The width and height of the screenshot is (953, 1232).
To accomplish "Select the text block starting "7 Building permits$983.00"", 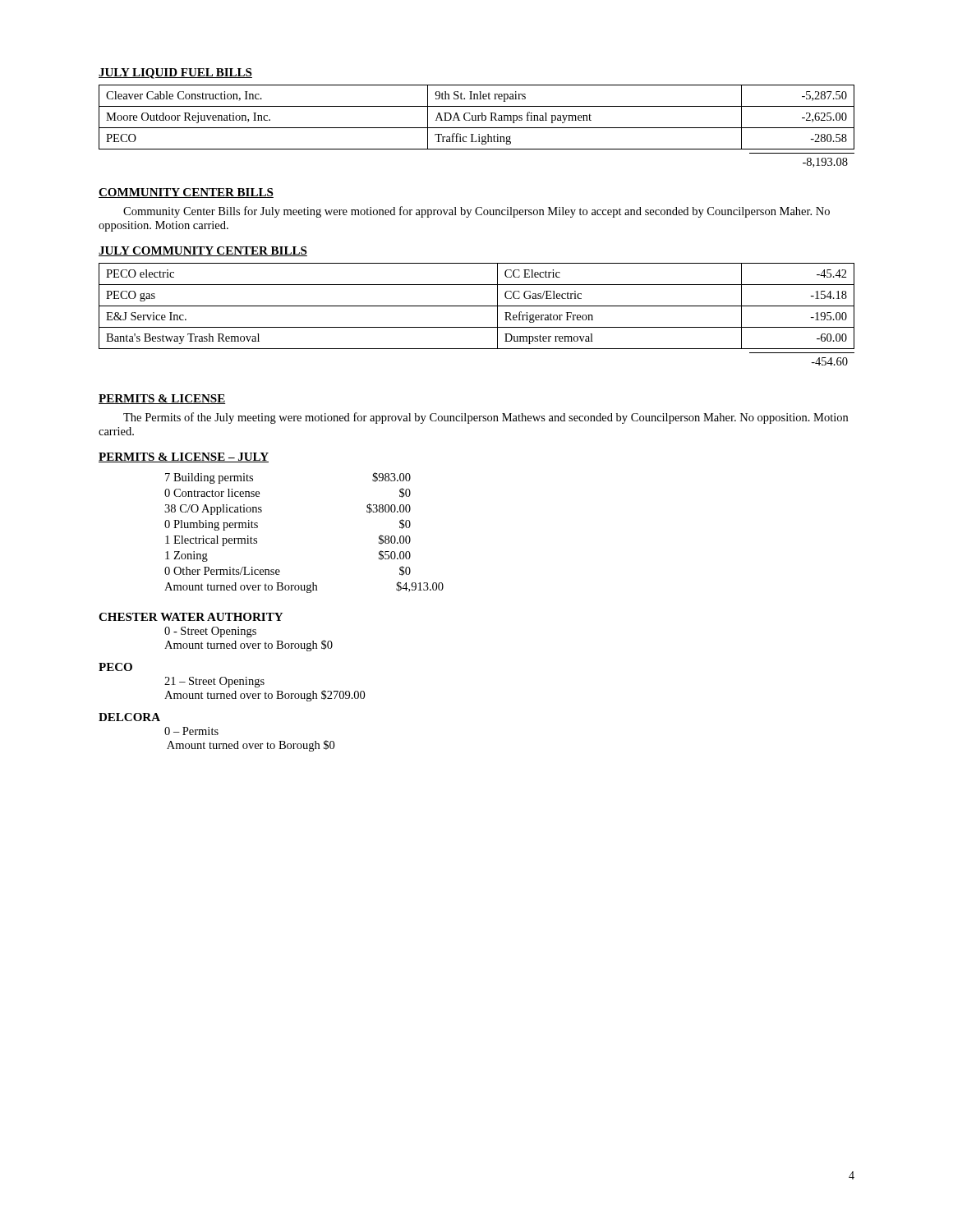I will pyautogui.click(x=213, y=478).
